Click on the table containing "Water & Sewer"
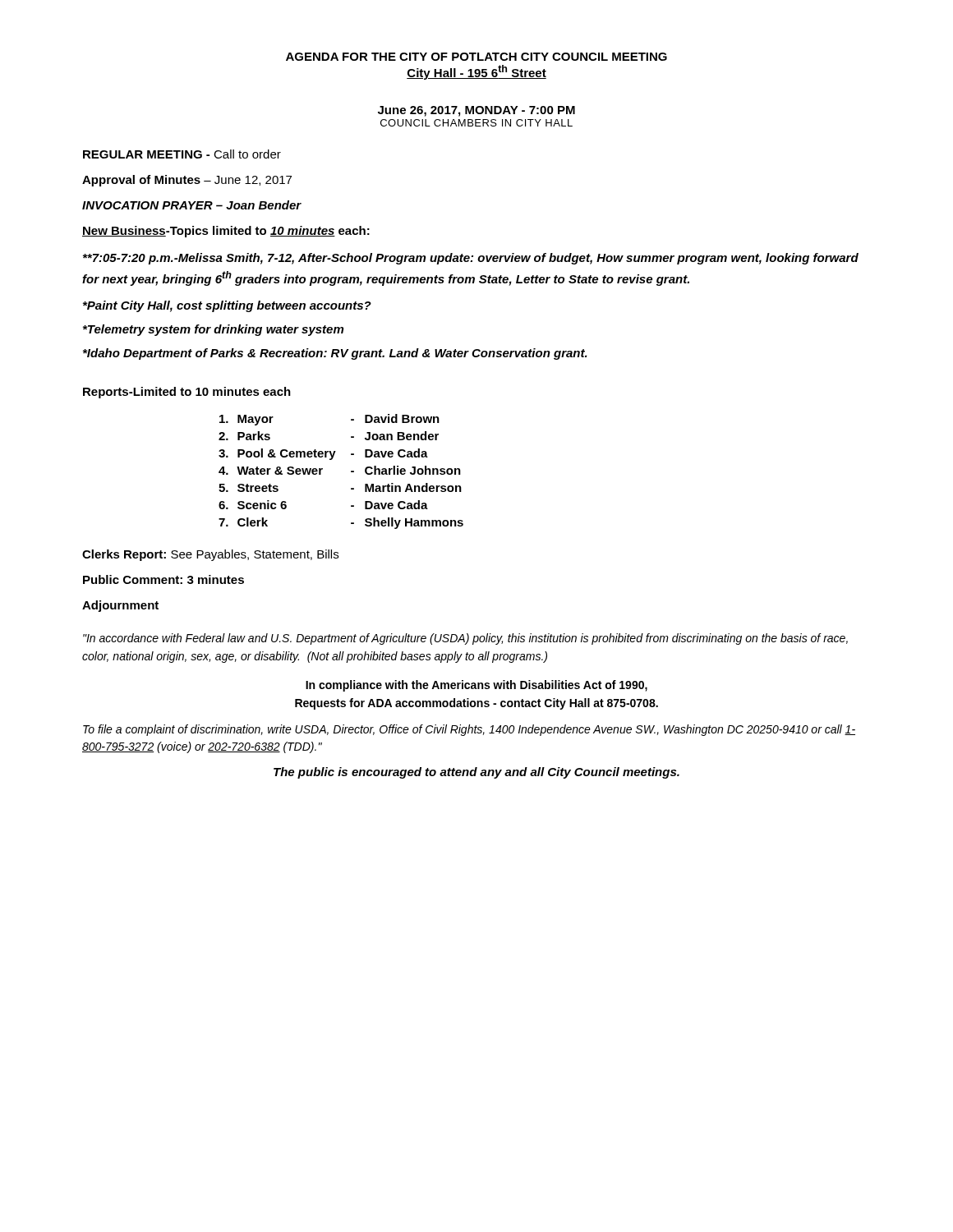Image resolution: width=953 pixels, height=1232 pixels. [x=476, y=470]
